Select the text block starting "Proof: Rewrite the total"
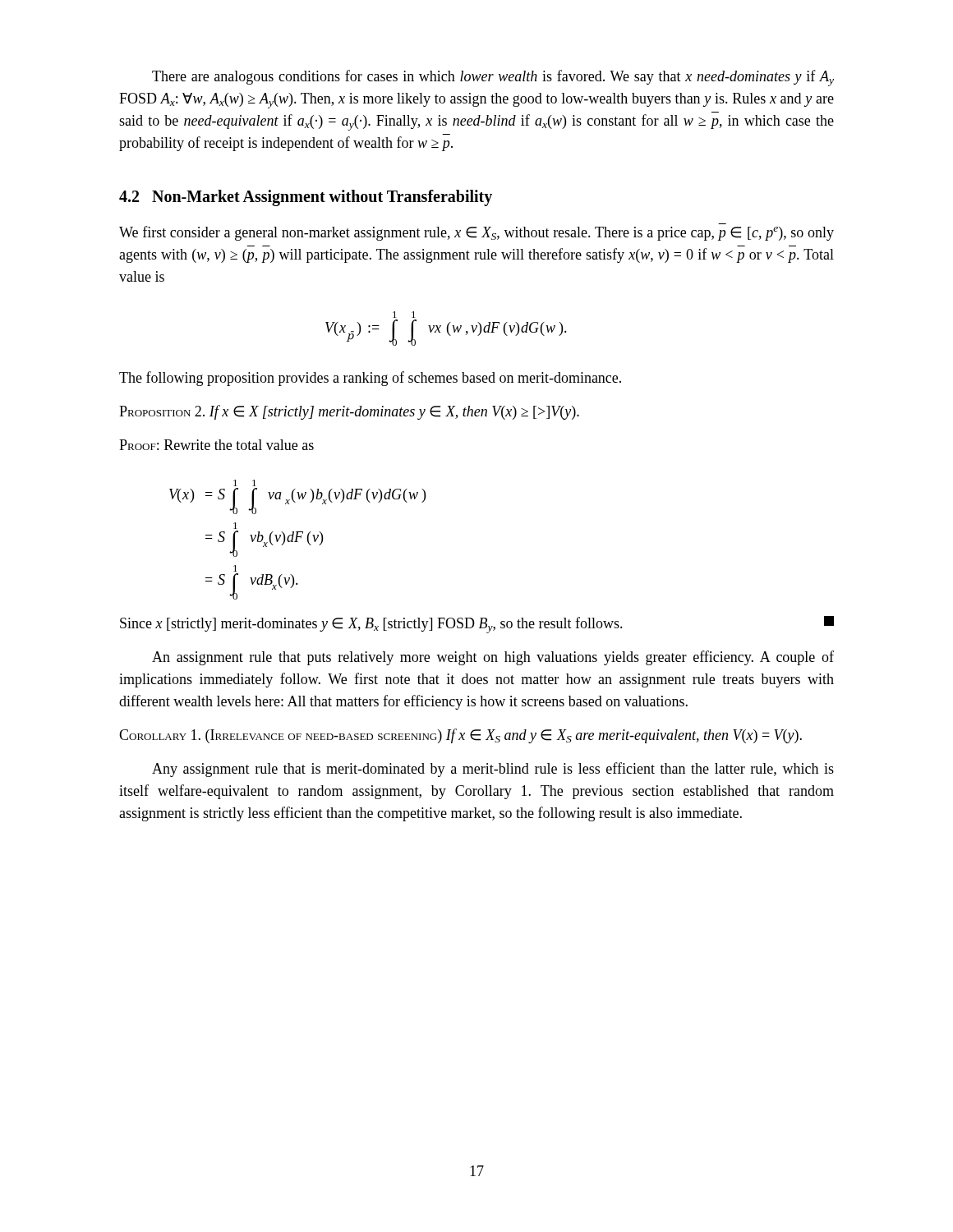This screenshot has width=953, height=1232. point(216,445)
